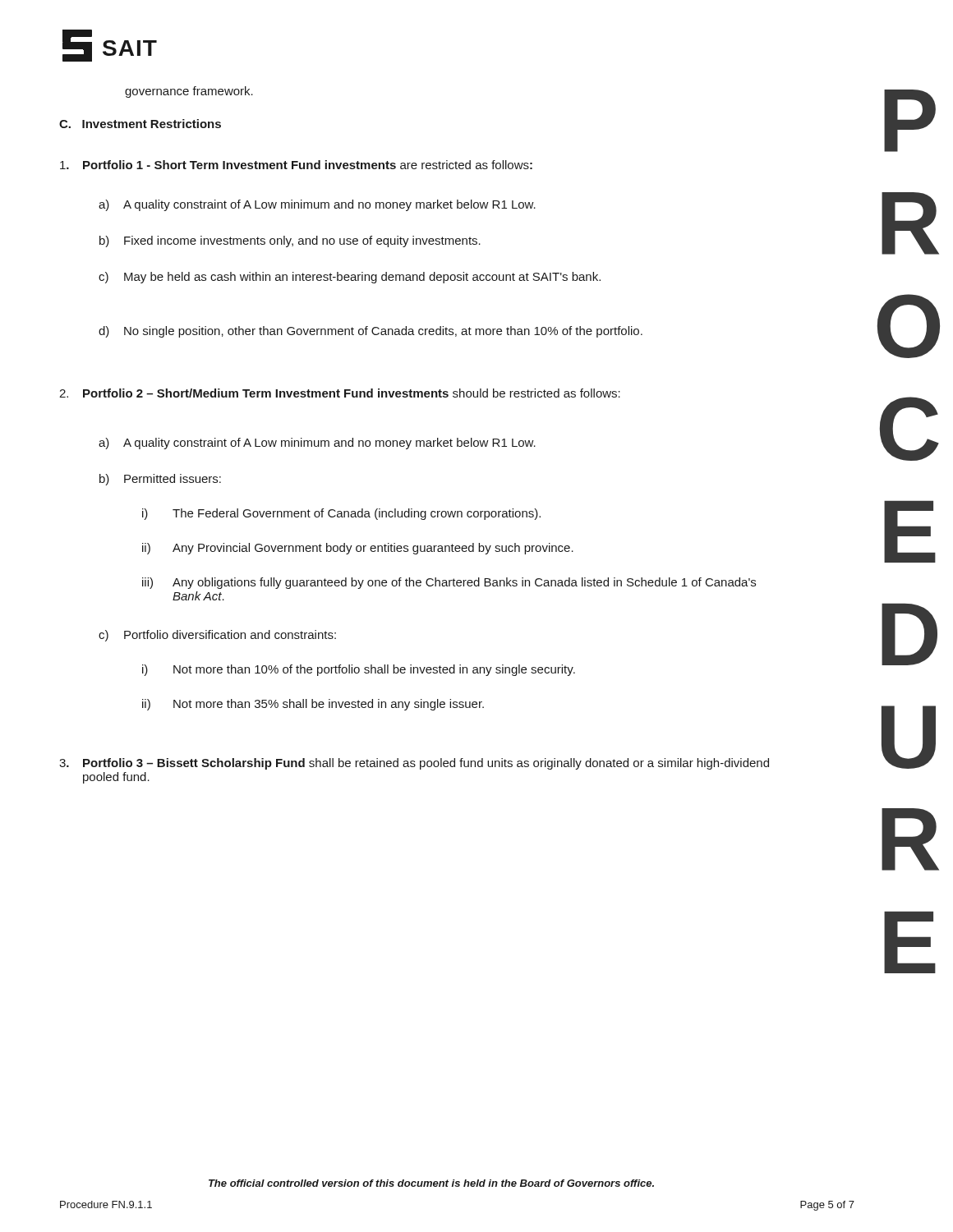Point to the text starting "b) Fixed income"

[x=290, y=240]
